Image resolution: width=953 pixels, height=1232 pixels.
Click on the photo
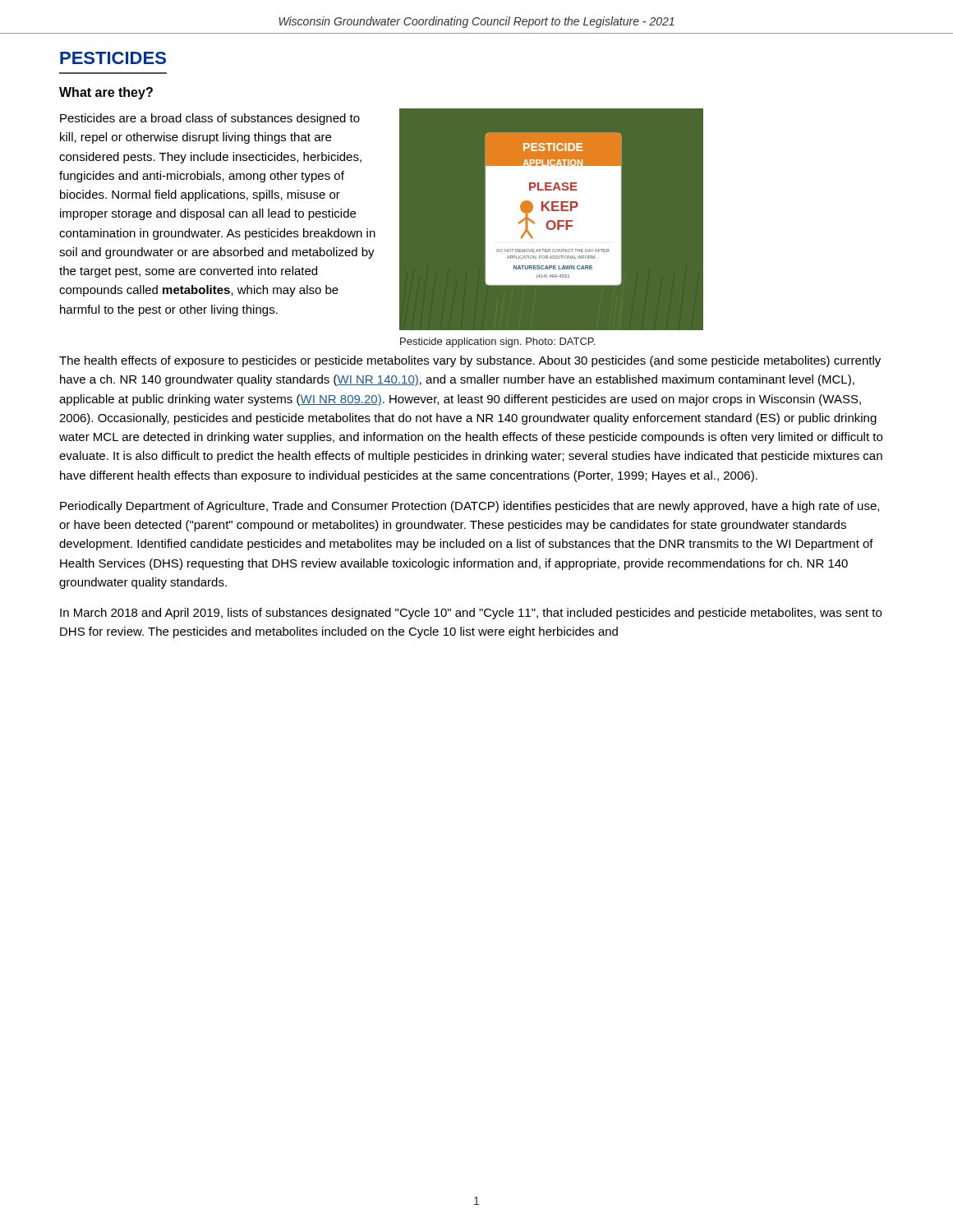[551, 219]
